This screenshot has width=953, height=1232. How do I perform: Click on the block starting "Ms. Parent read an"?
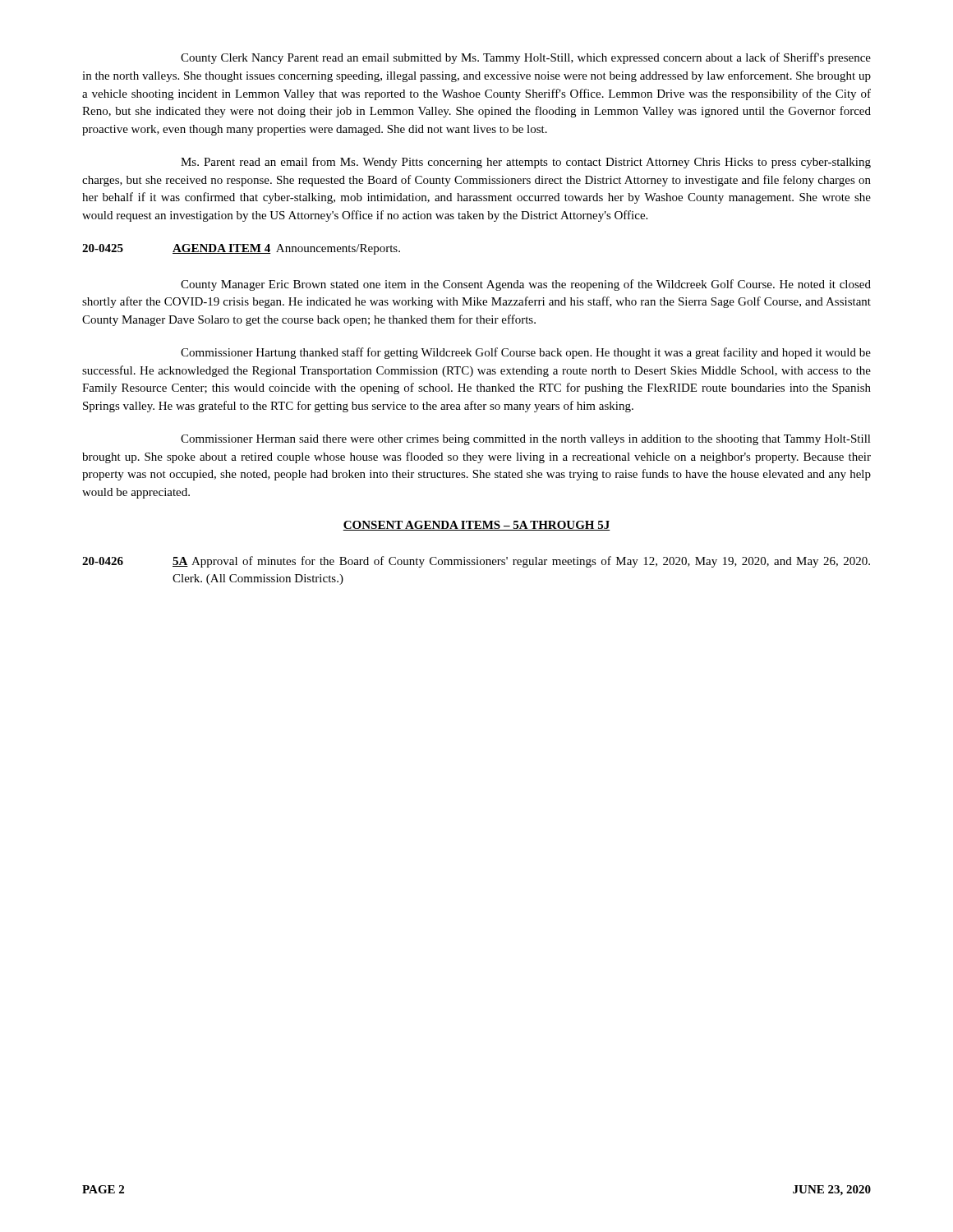point(476,188)
